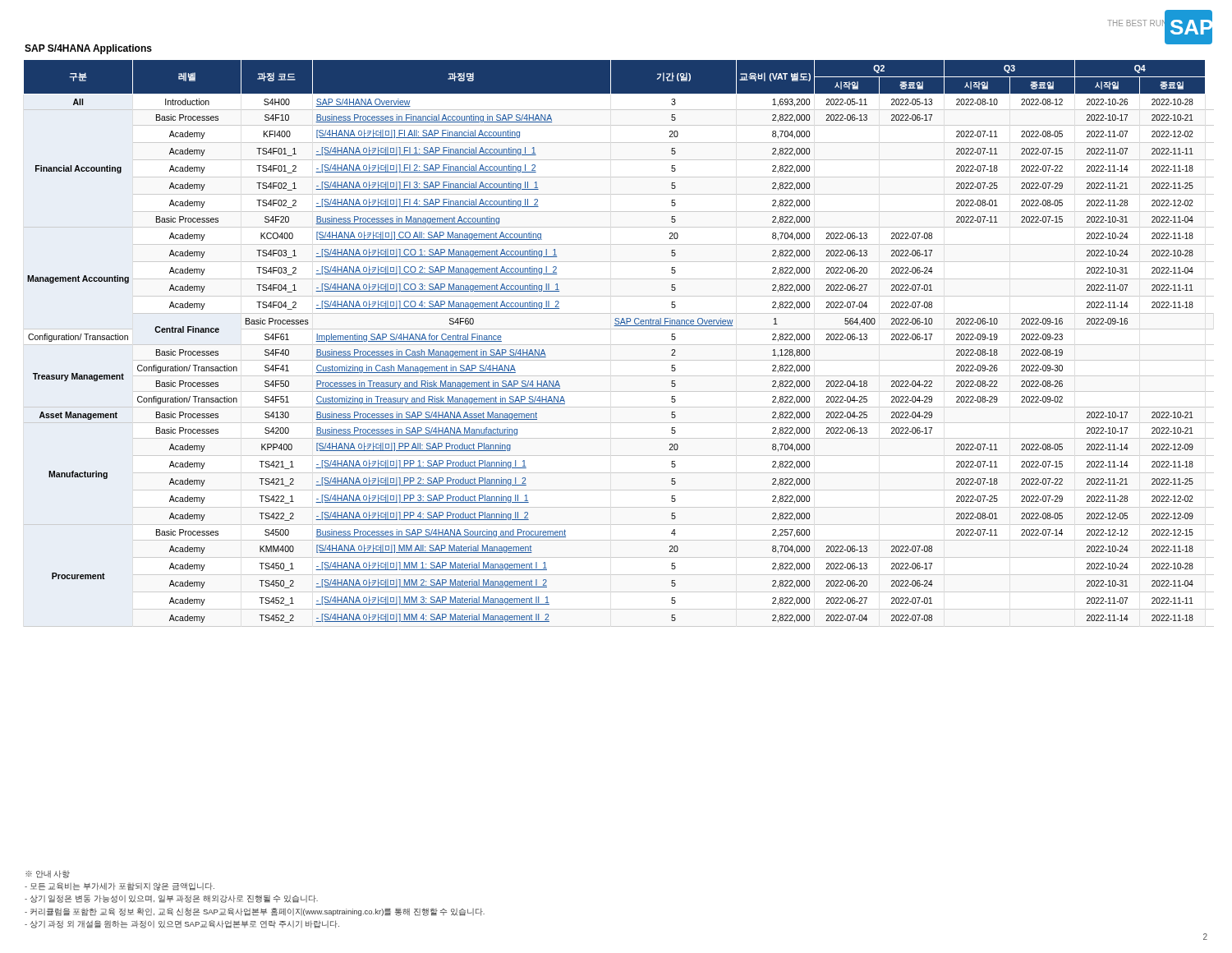Find the table that mentions "기간 (일)"

618,343
